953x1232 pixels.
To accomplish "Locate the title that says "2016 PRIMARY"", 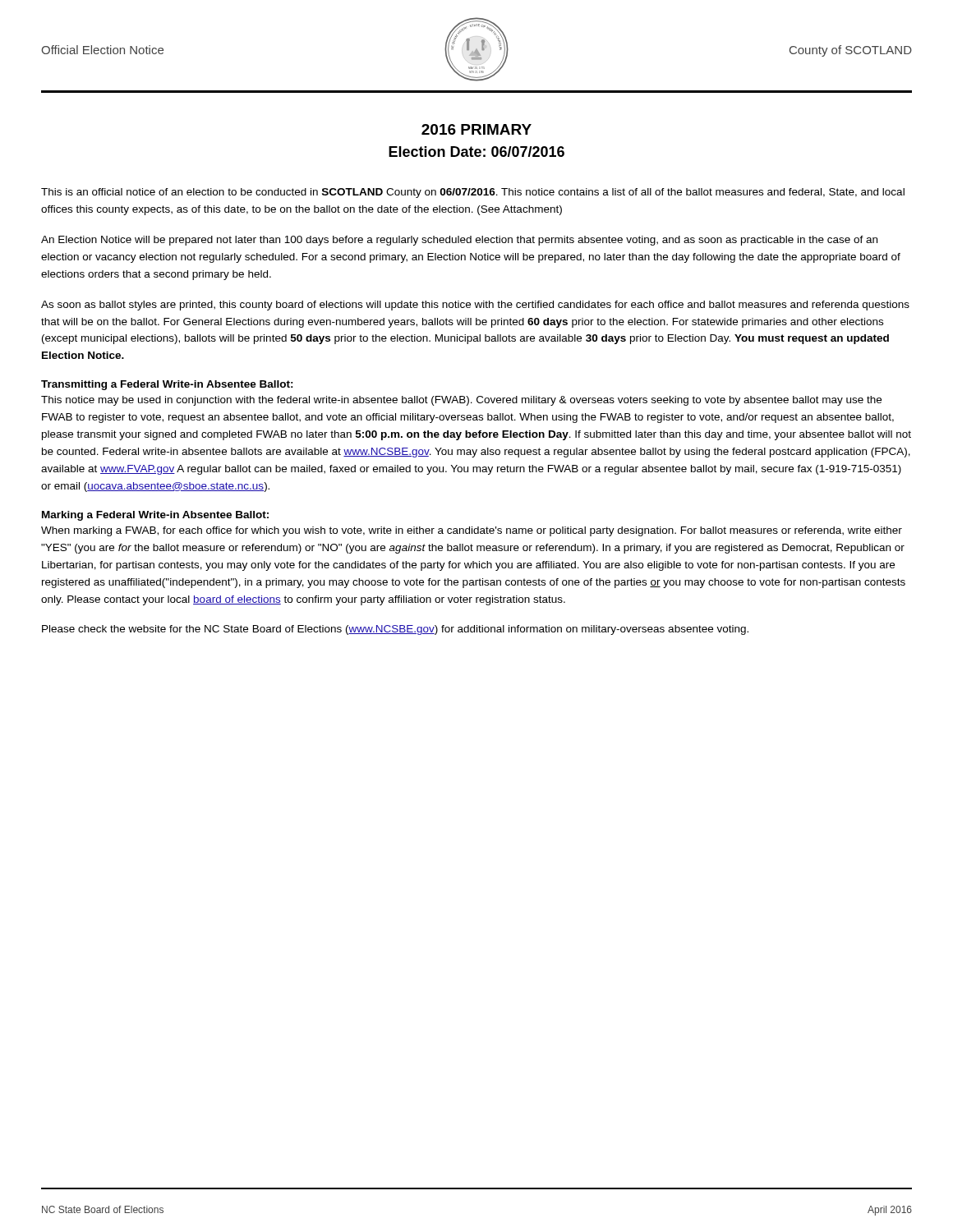I will (476, 129).
